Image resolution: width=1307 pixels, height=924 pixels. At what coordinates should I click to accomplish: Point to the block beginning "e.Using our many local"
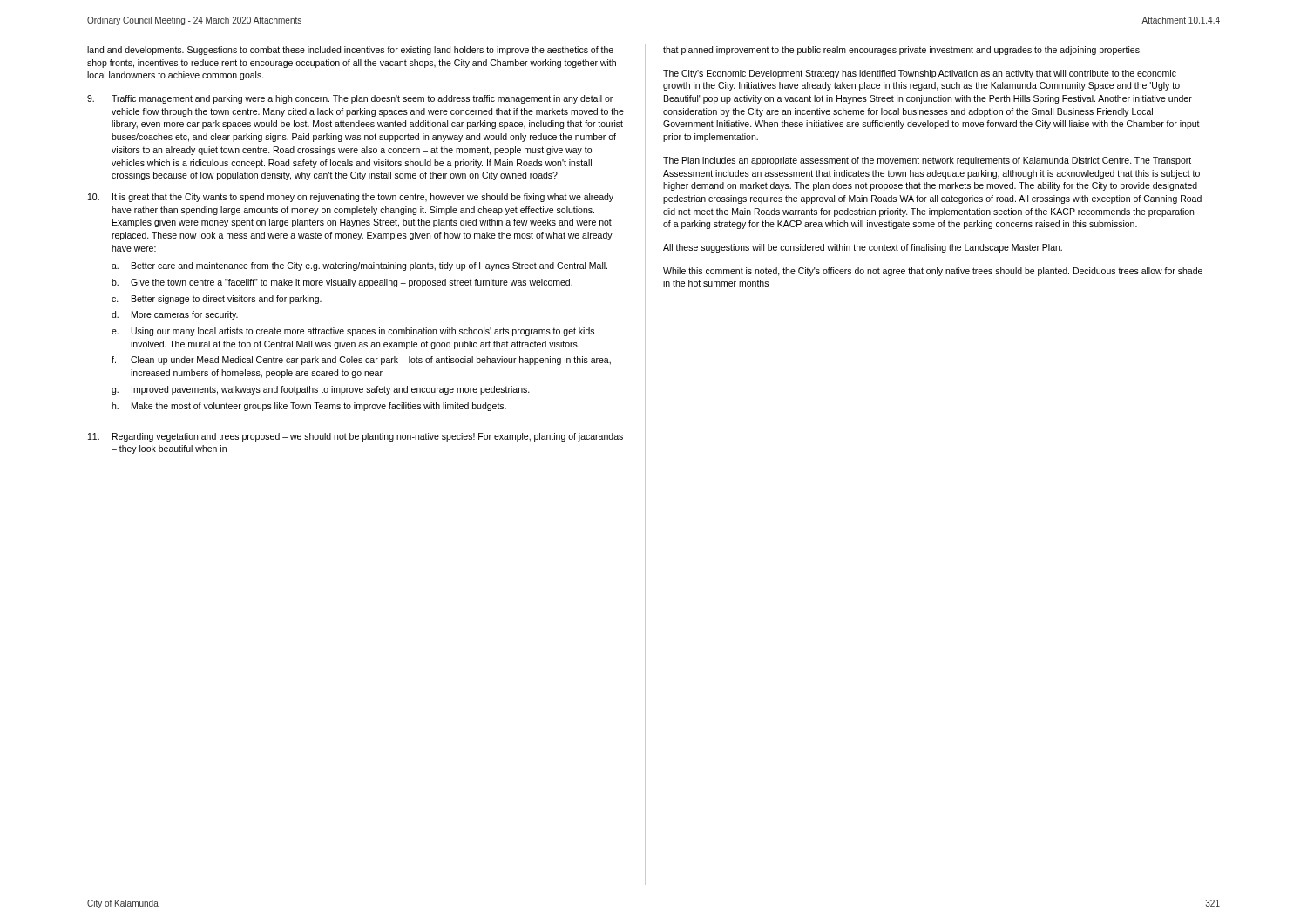coord(369,338)
